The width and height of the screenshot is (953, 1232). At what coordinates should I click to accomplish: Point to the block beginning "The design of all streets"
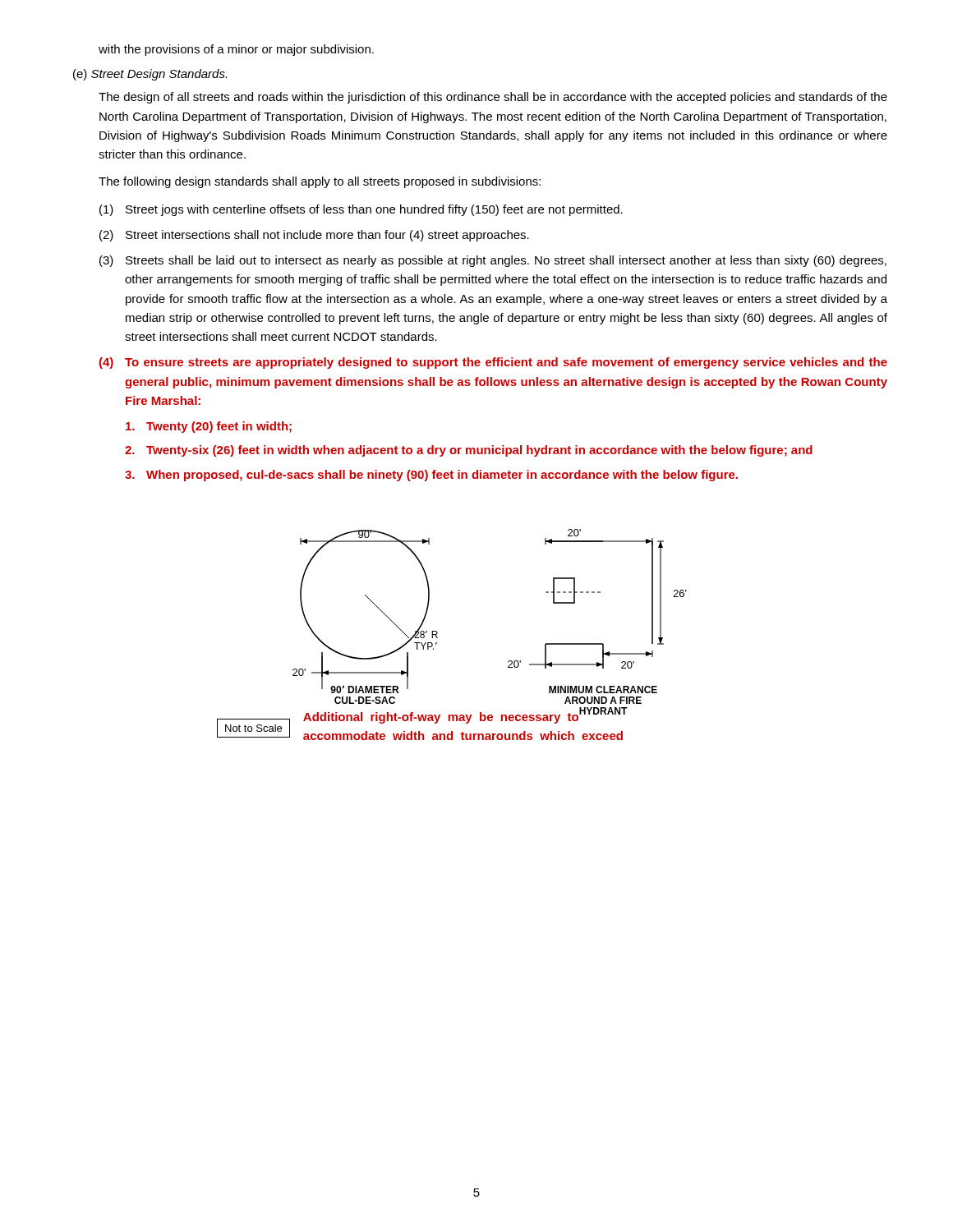[493, 125]
